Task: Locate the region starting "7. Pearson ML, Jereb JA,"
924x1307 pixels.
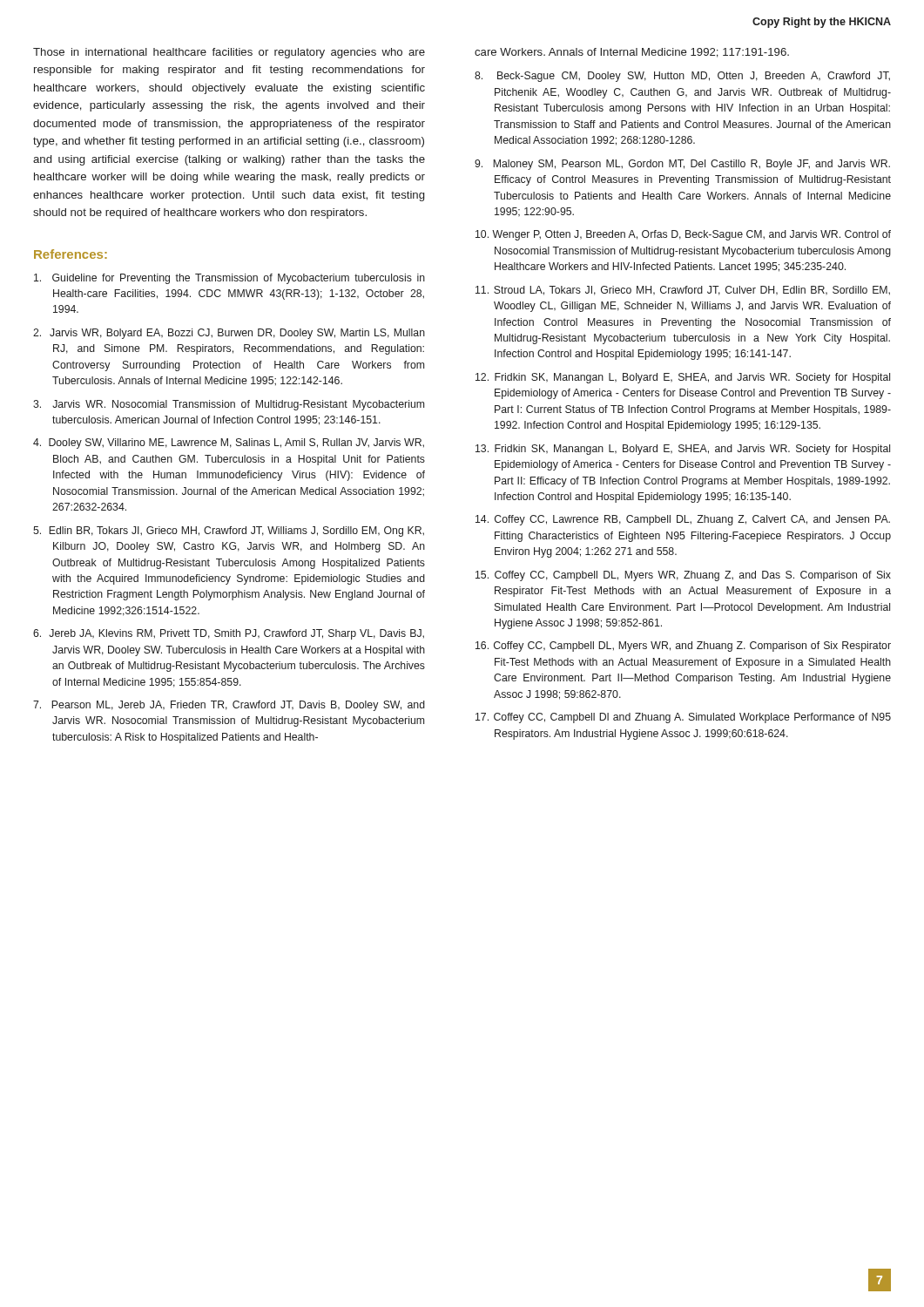Action: click(229, 721)
